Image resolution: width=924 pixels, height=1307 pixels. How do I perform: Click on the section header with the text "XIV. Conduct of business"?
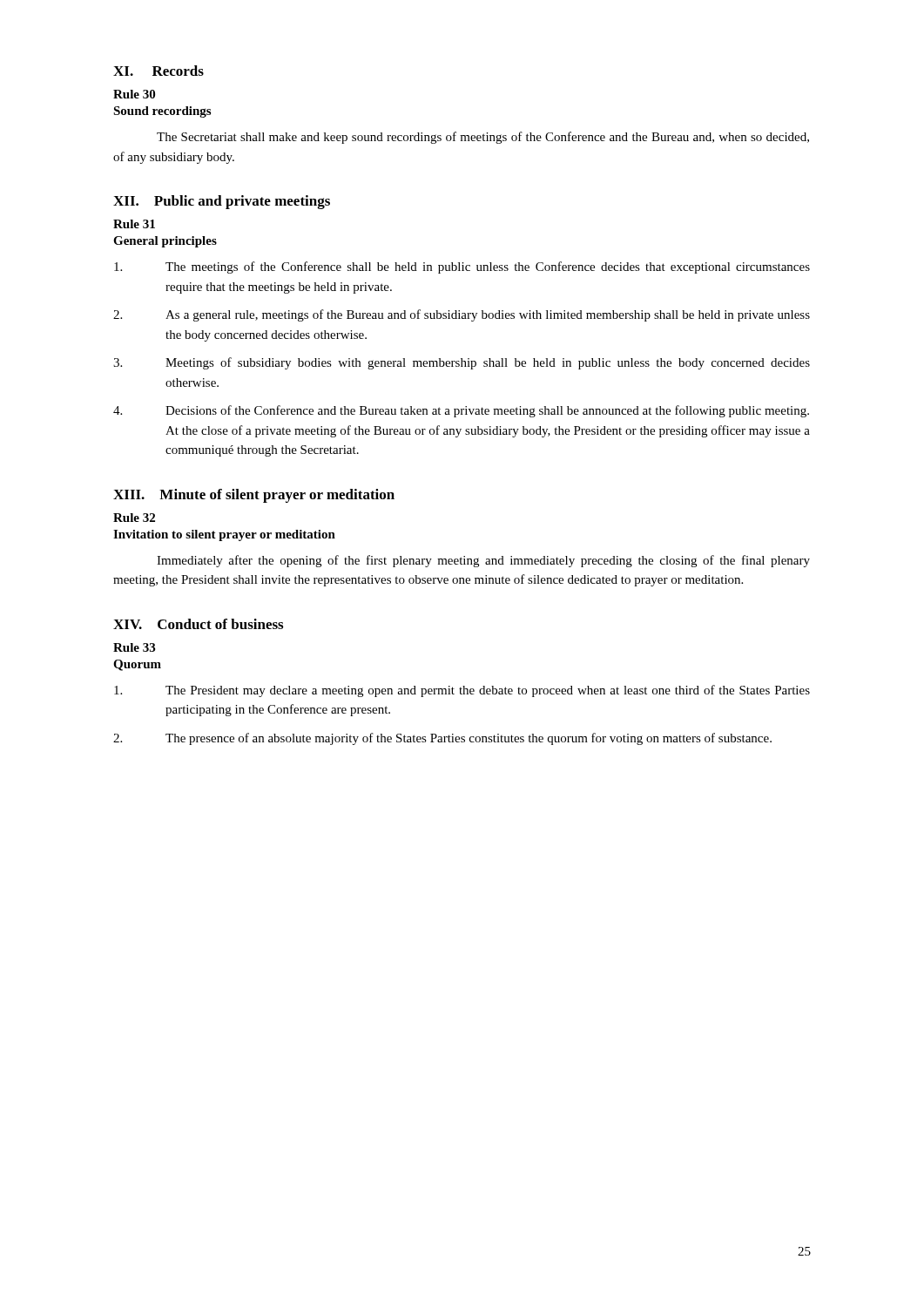click(x=198, y=624)
